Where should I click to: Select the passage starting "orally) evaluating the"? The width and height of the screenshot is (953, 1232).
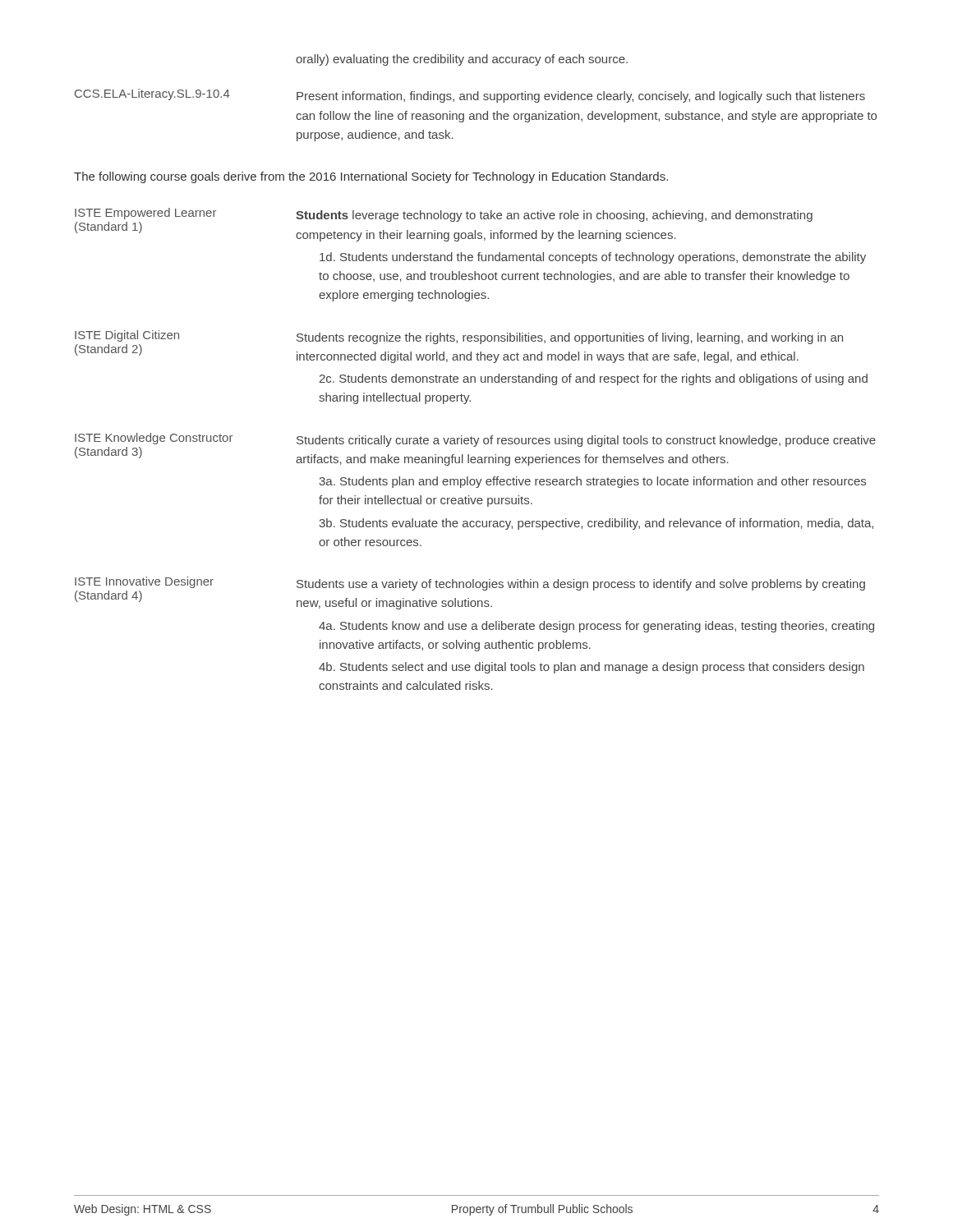[x=476, y=59]
